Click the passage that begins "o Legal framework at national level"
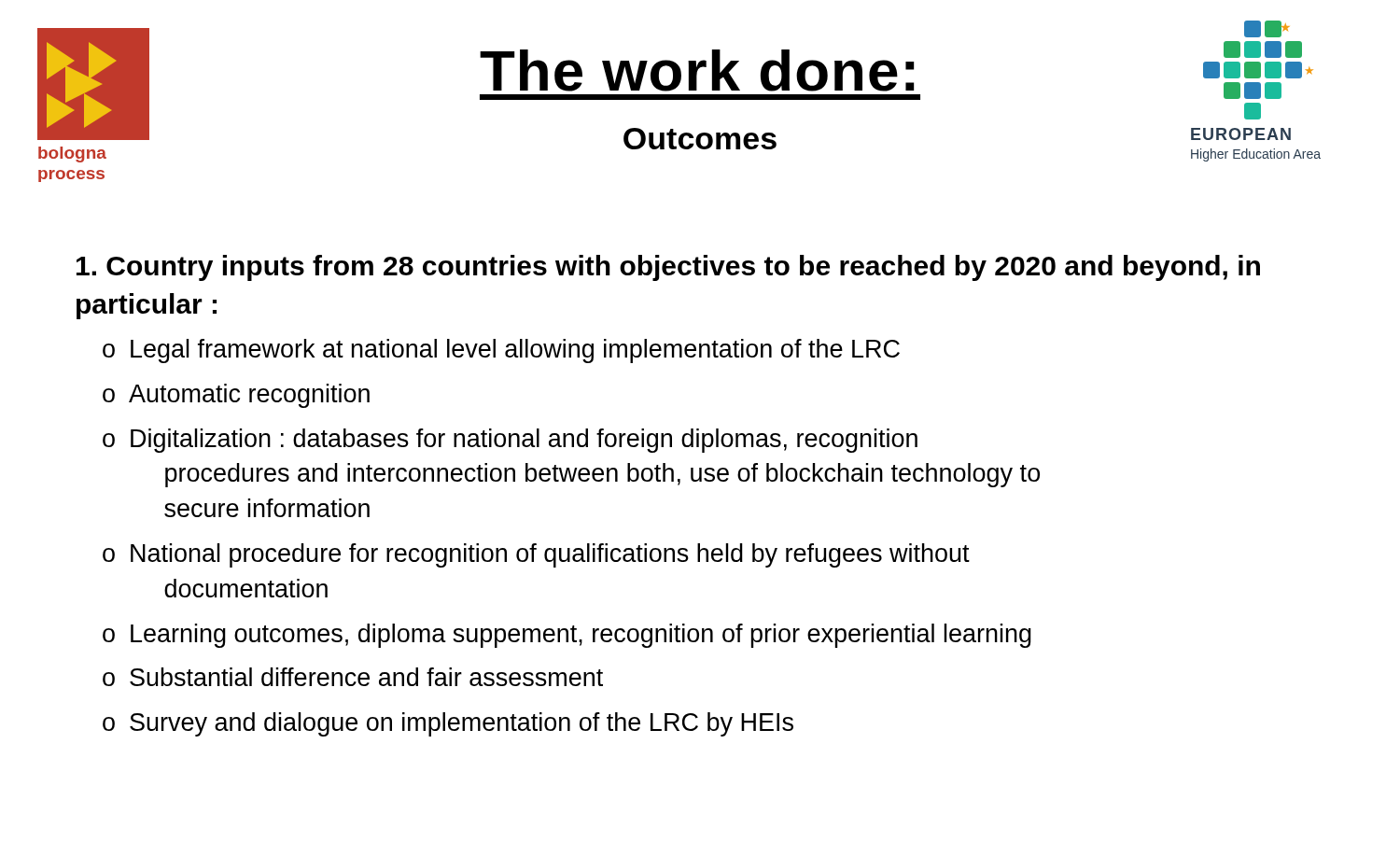 pos(709,350)
